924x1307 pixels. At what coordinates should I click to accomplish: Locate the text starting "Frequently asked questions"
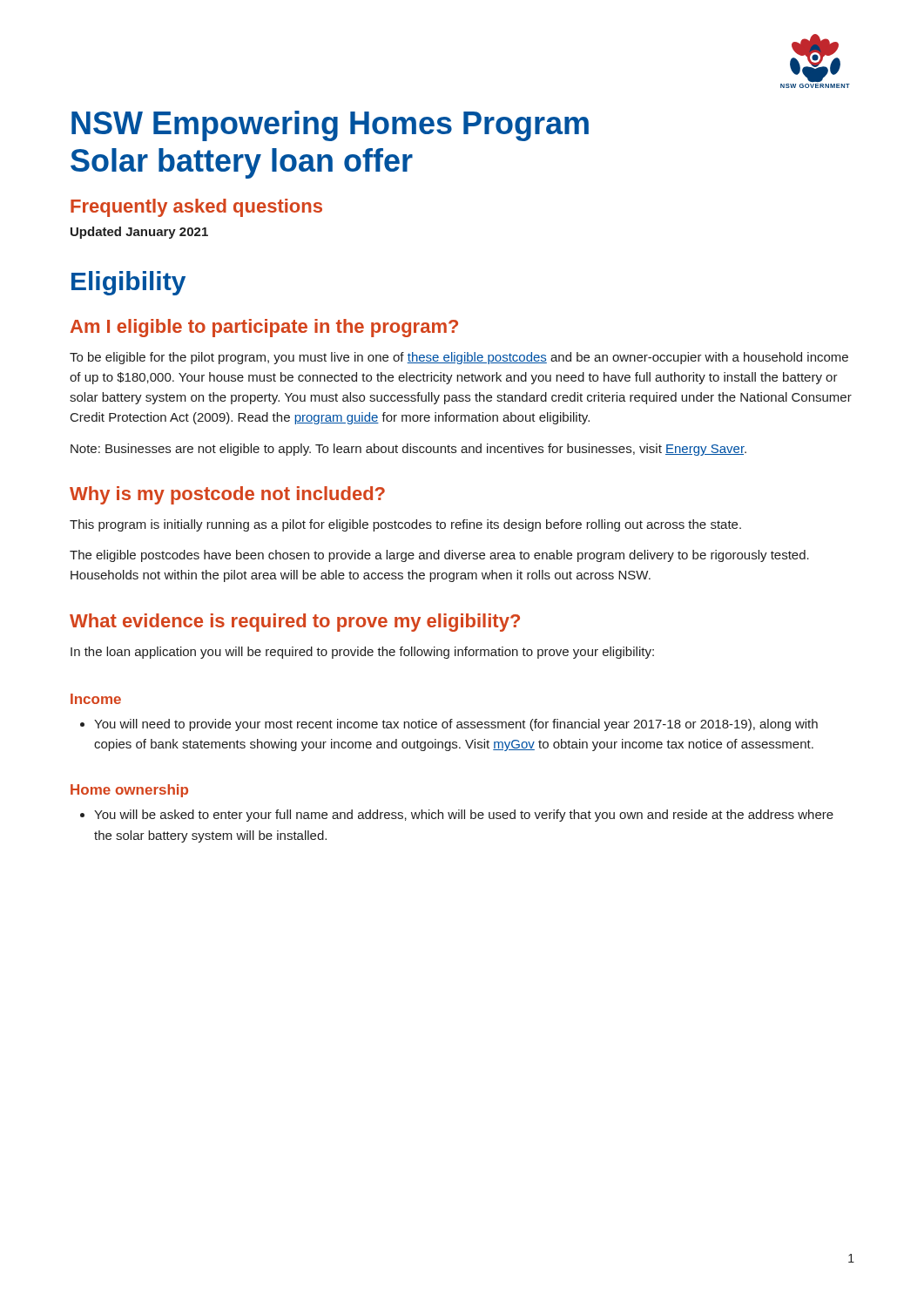click(x=196, y=207)
